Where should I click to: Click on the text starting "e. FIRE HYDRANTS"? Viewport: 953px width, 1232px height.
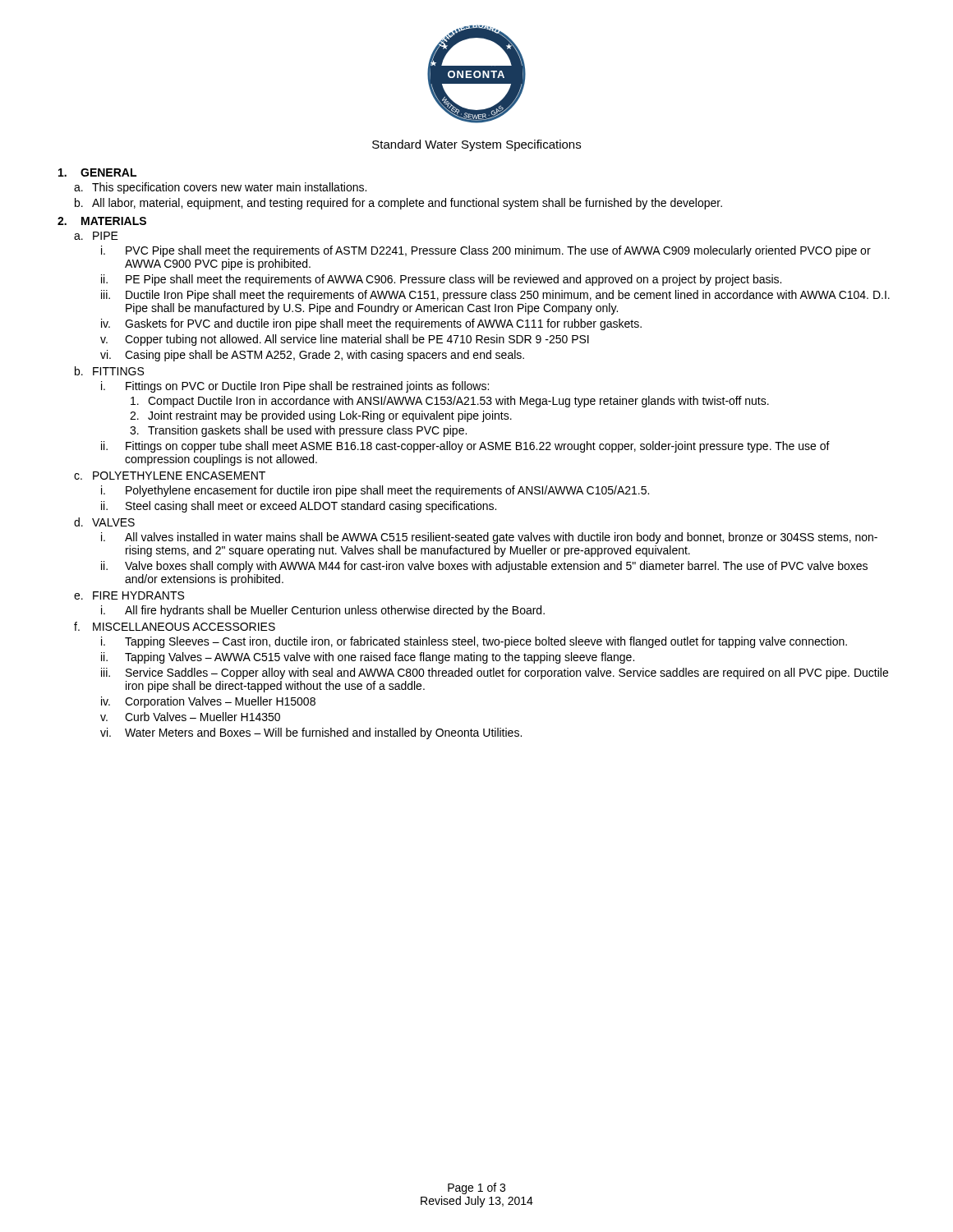pyautogui.click(x=129, y=595)
